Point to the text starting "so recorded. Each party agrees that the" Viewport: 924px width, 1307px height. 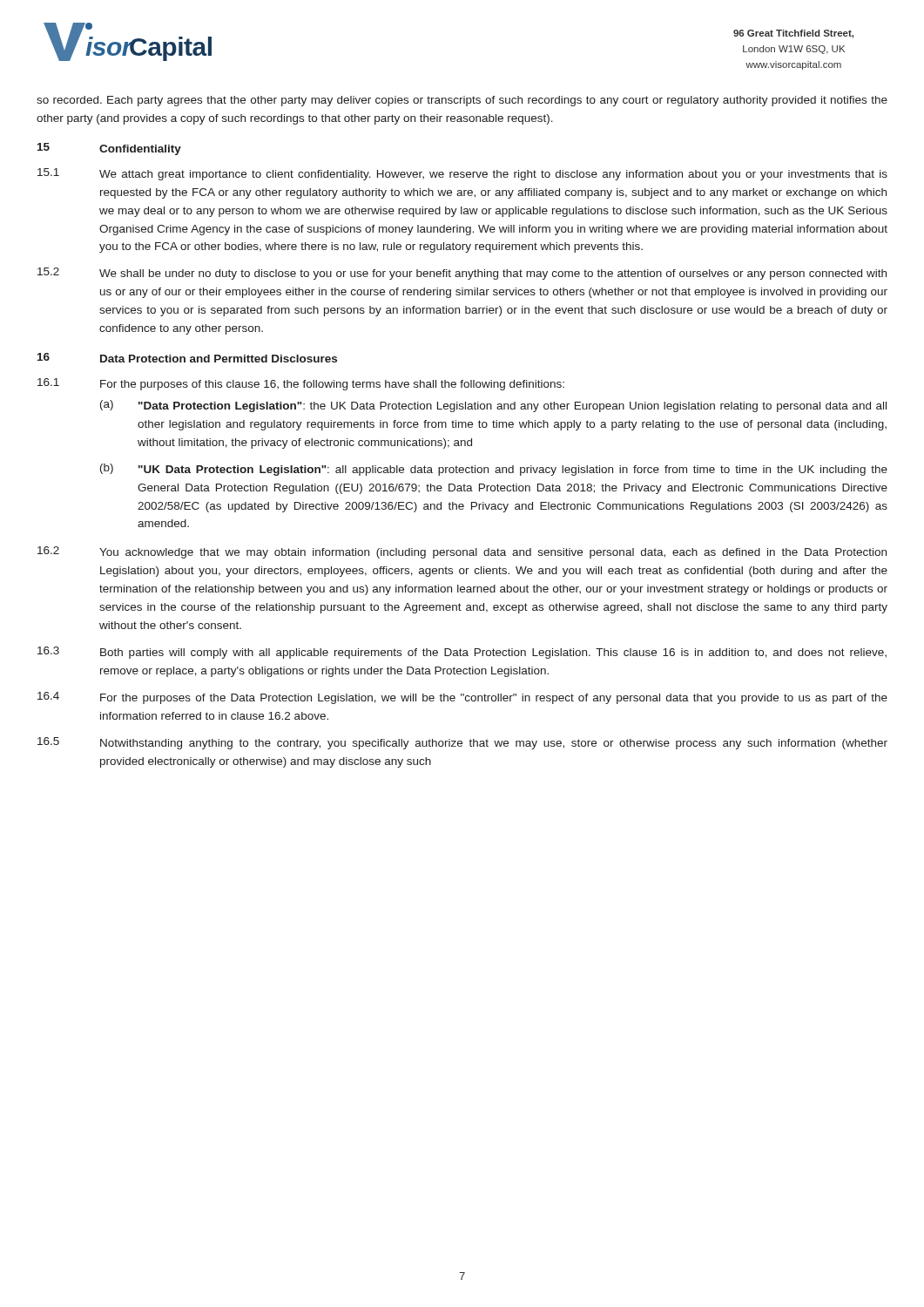(x=462, y=109)
